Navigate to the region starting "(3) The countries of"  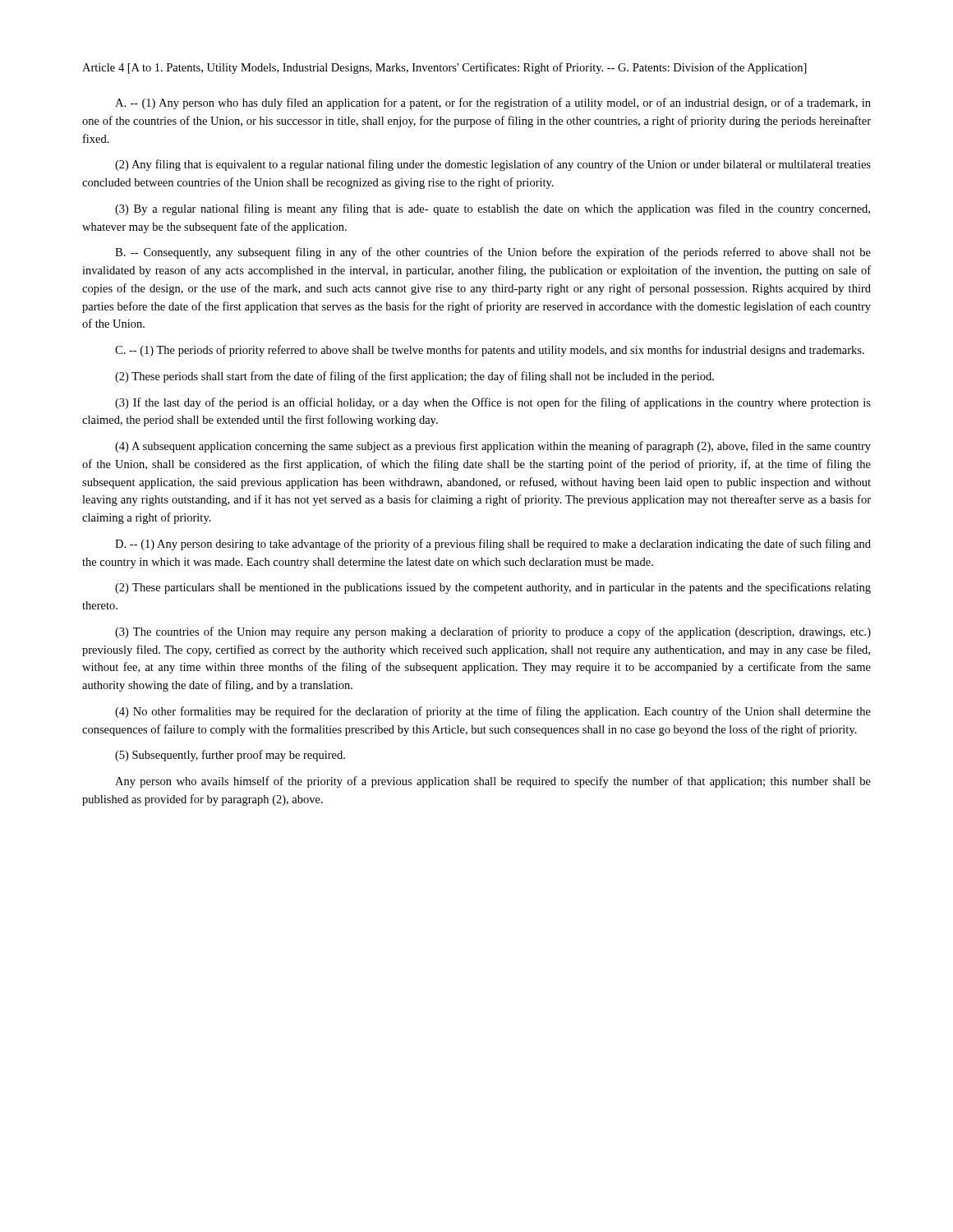point(476,658)
